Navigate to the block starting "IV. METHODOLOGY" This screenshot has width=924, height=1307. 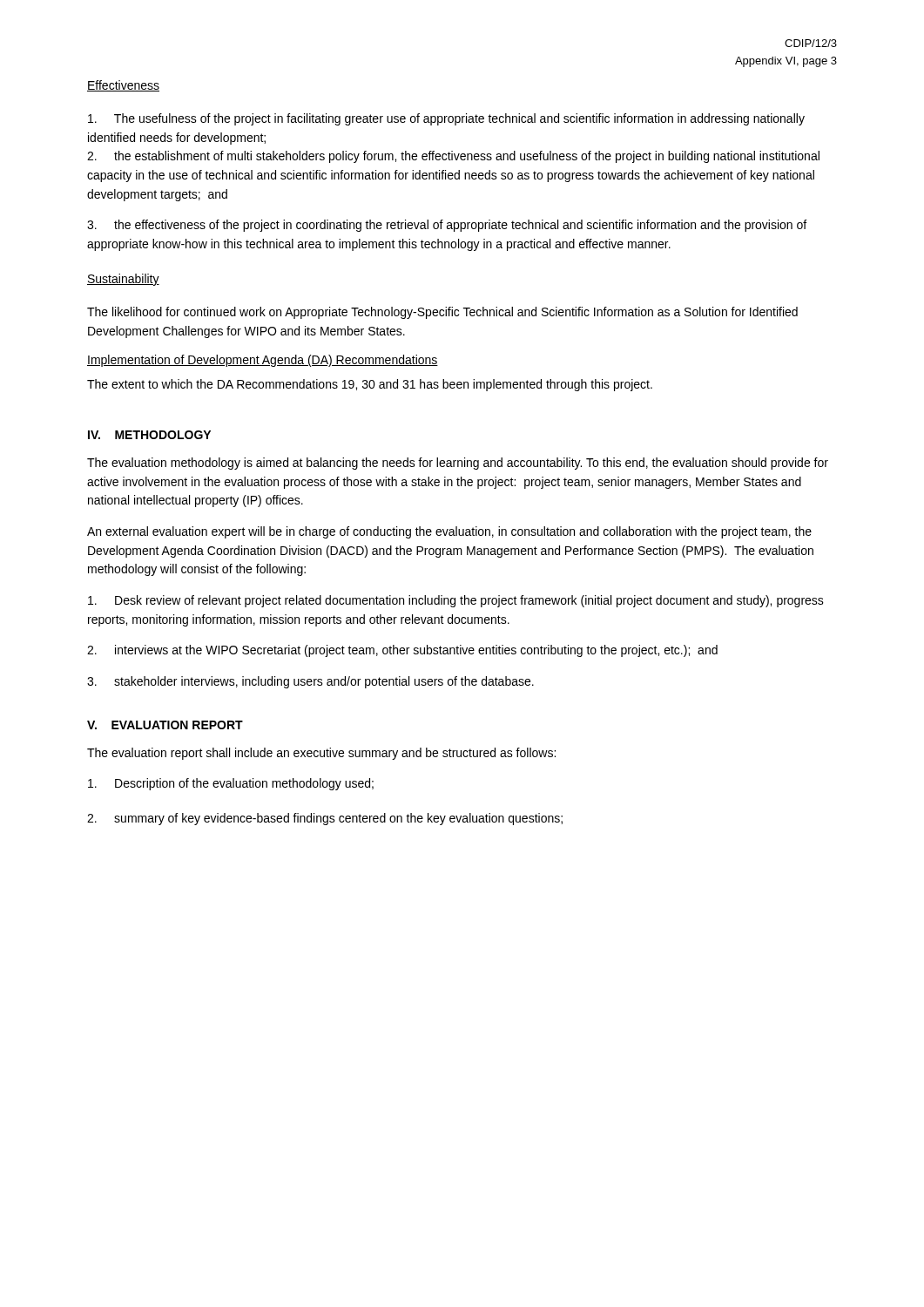pos(149,435)
